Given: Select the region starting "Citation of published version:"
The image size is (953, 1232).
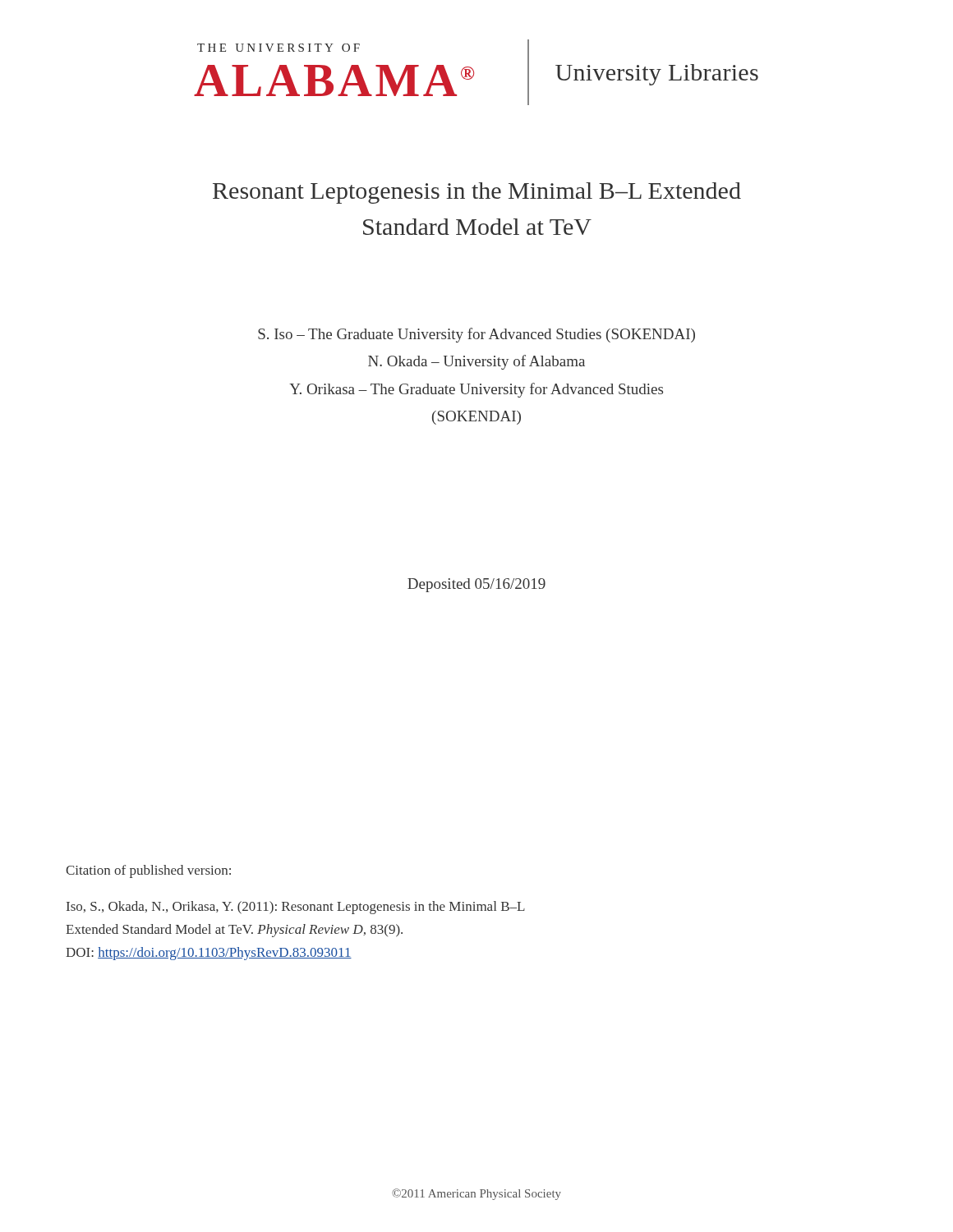Looking at the screenshot, I should point(148,871).
